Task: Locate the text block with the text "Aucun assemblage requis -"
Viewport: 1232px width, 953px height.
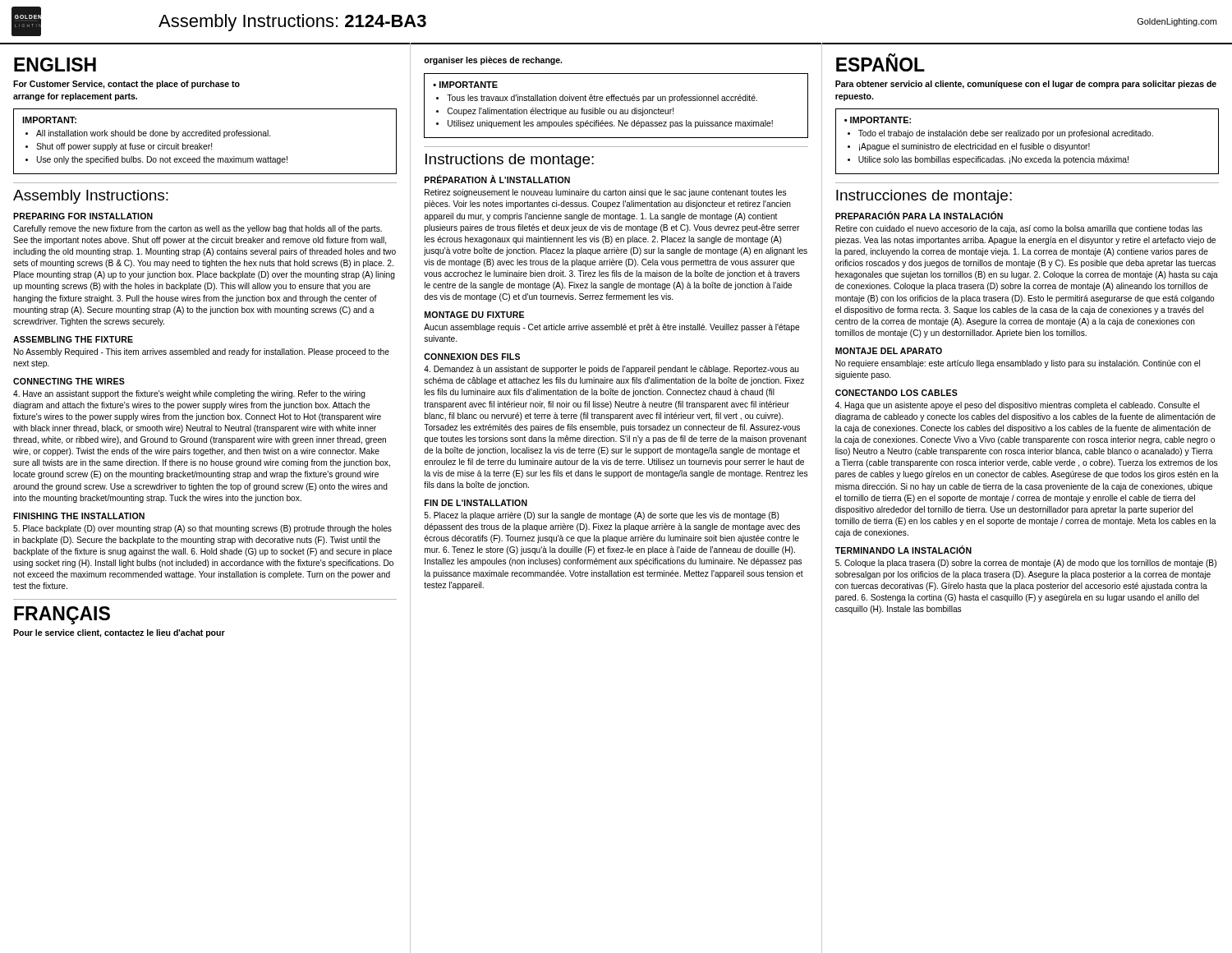Action: pyautogui.click(x=612, y=333)
